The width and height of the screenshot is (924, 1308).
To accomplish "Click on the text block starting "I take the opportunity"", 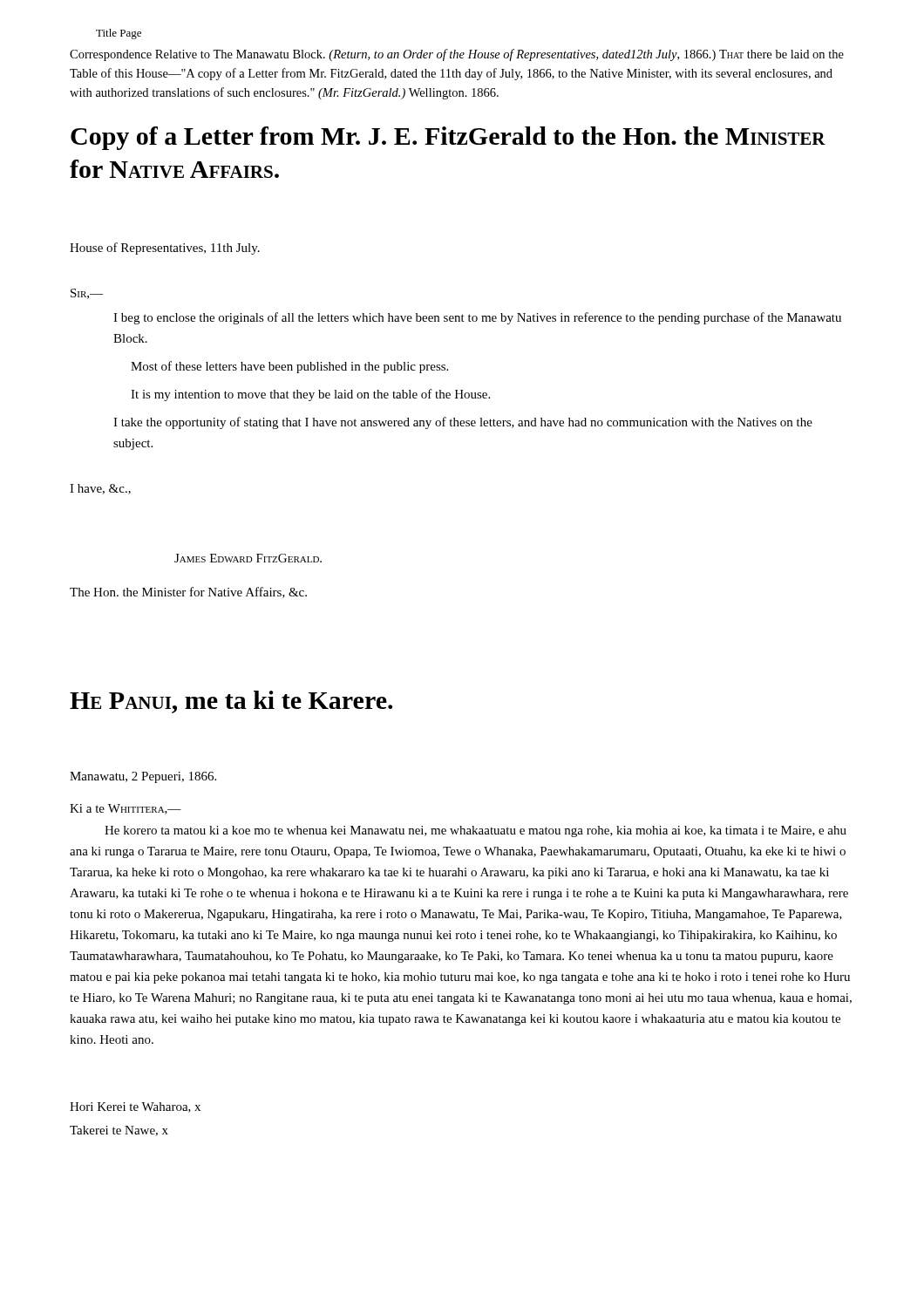I will 463,433.
